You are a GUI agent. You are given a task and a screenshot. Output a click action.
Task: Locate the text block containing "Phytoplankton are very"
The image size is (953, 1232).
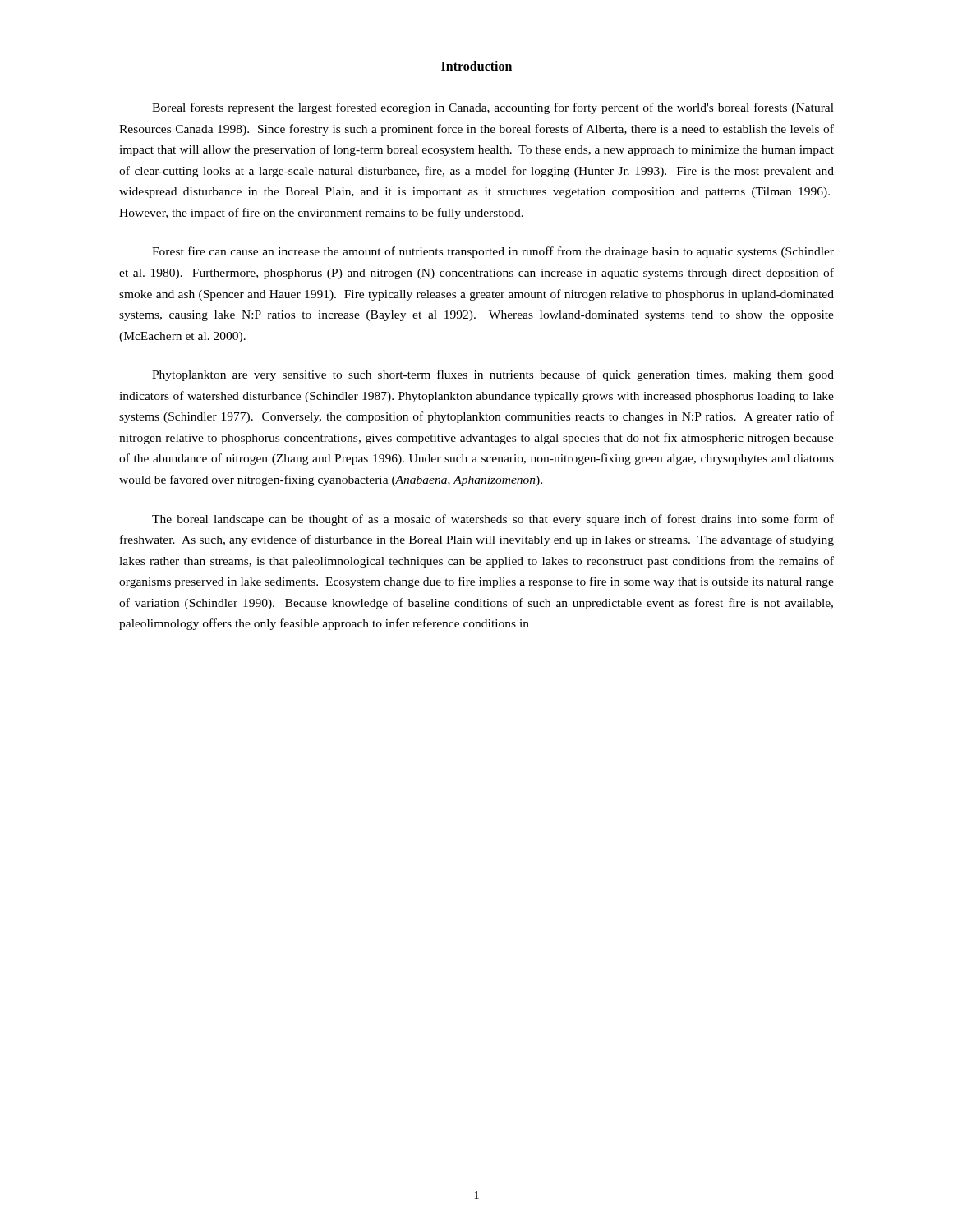(476, 427)
